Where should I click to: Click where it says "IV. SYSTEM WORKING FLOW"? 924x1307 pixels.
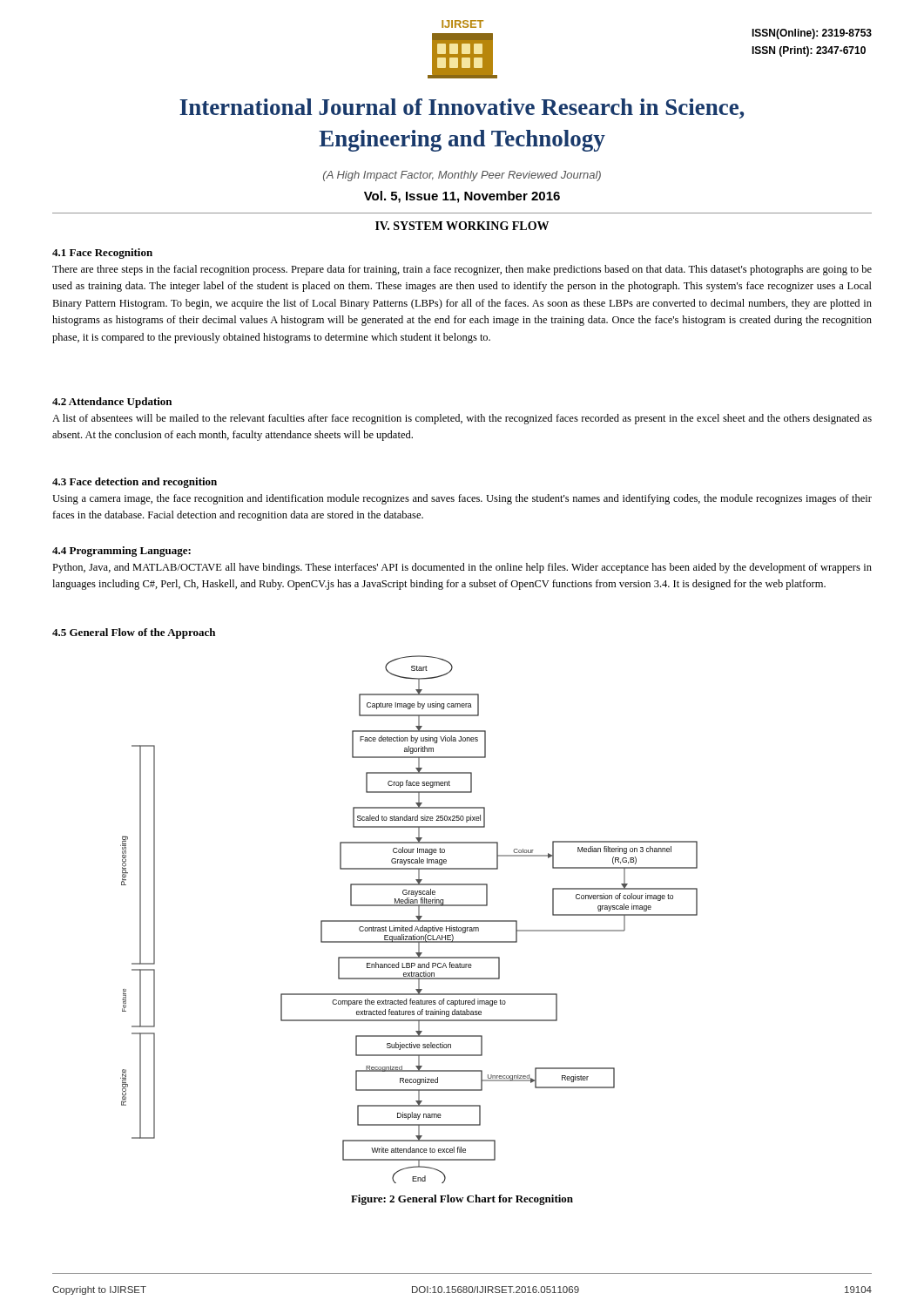pos(462,226)
